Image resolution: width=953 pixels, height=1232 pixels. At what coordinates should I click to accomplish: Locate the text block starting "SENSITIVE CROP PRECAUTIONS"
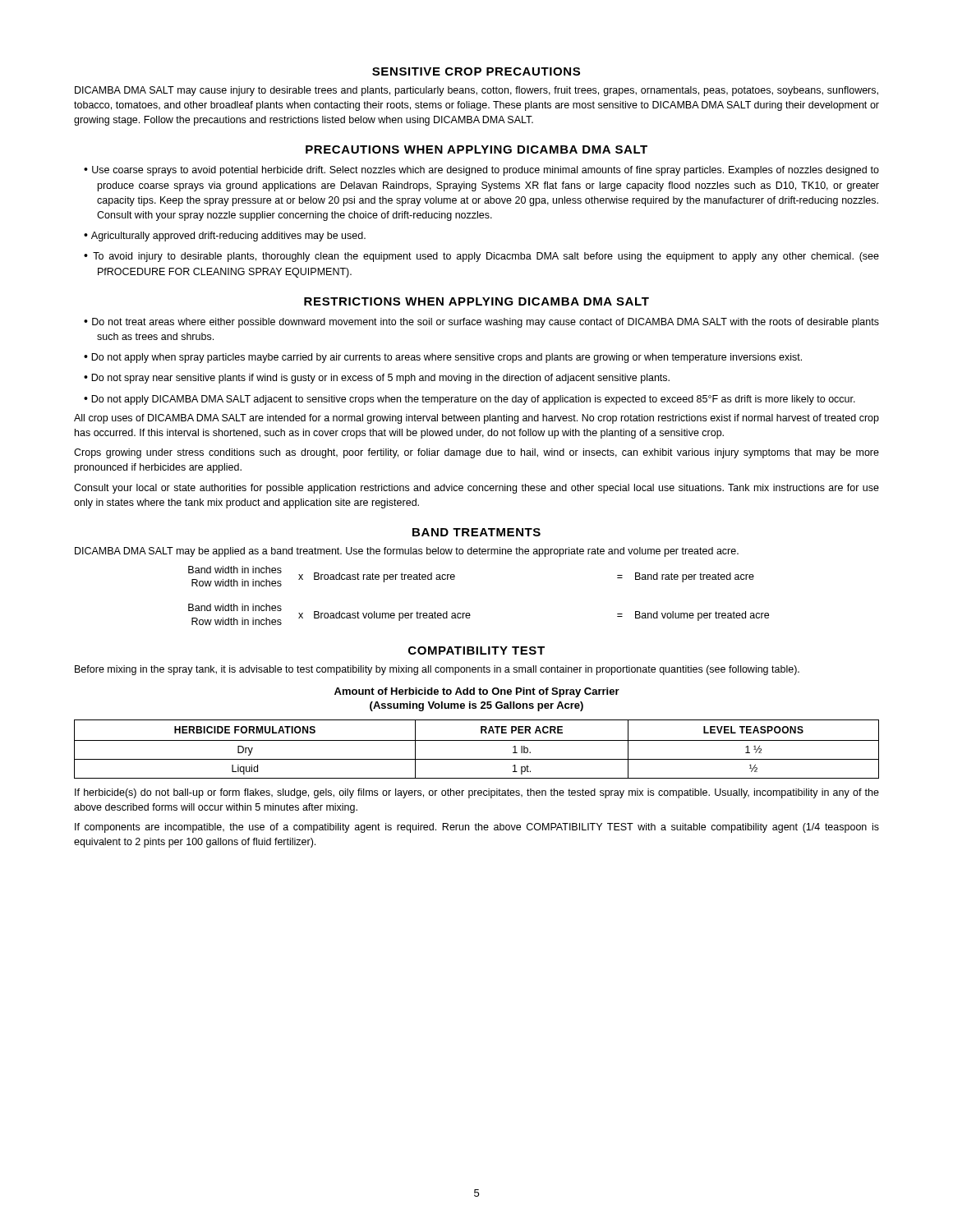pos(476,71)
